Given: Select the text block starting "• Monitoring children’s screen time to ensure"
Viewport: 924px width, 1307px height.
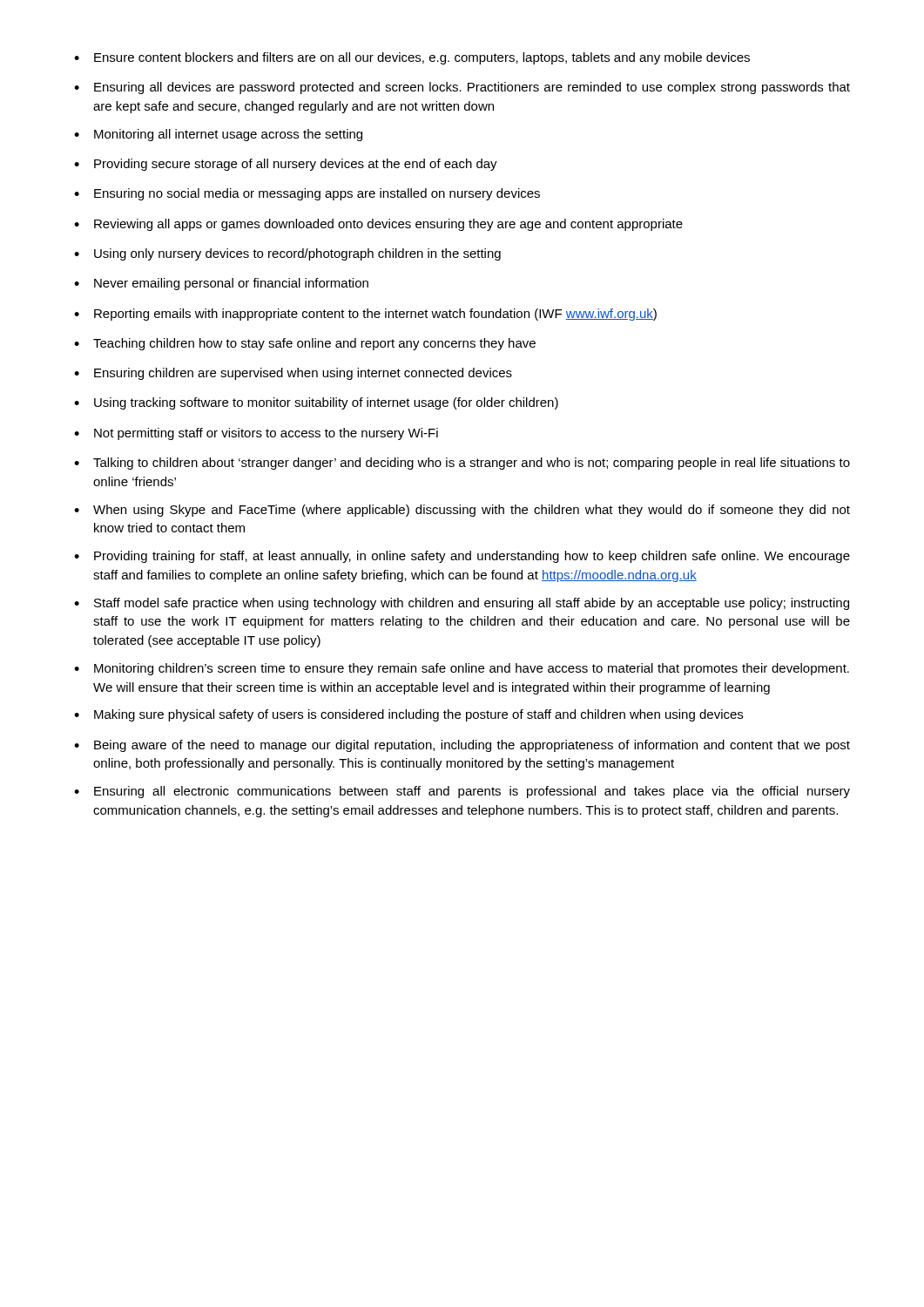Looking at the screenshot, I should coord(462,678).
